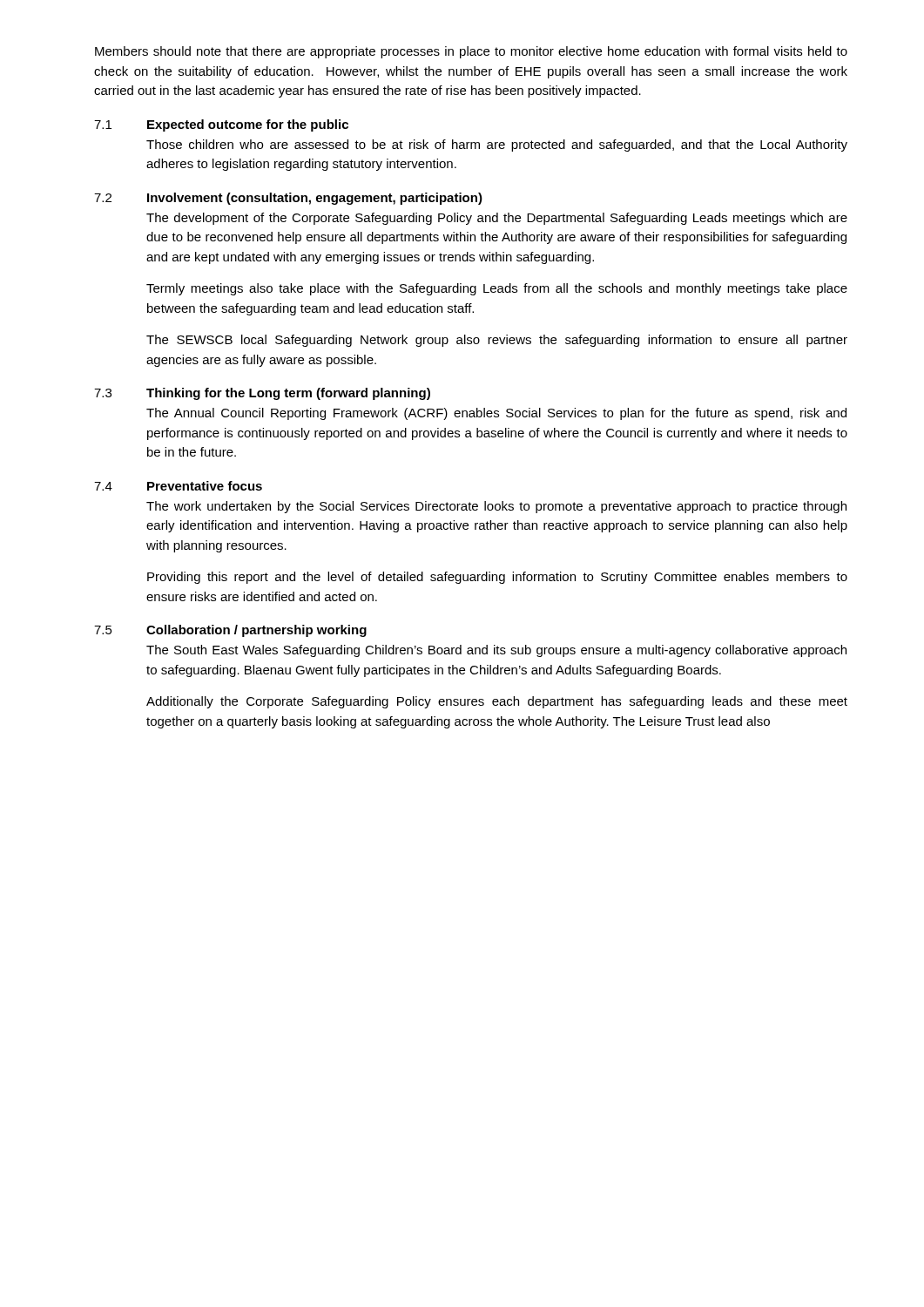Viewport: 924px width, 1307px height.
Task: Select the section header that reads "Involvement (consultation, engagement, participation)"
Action: (x=314, y=197)
